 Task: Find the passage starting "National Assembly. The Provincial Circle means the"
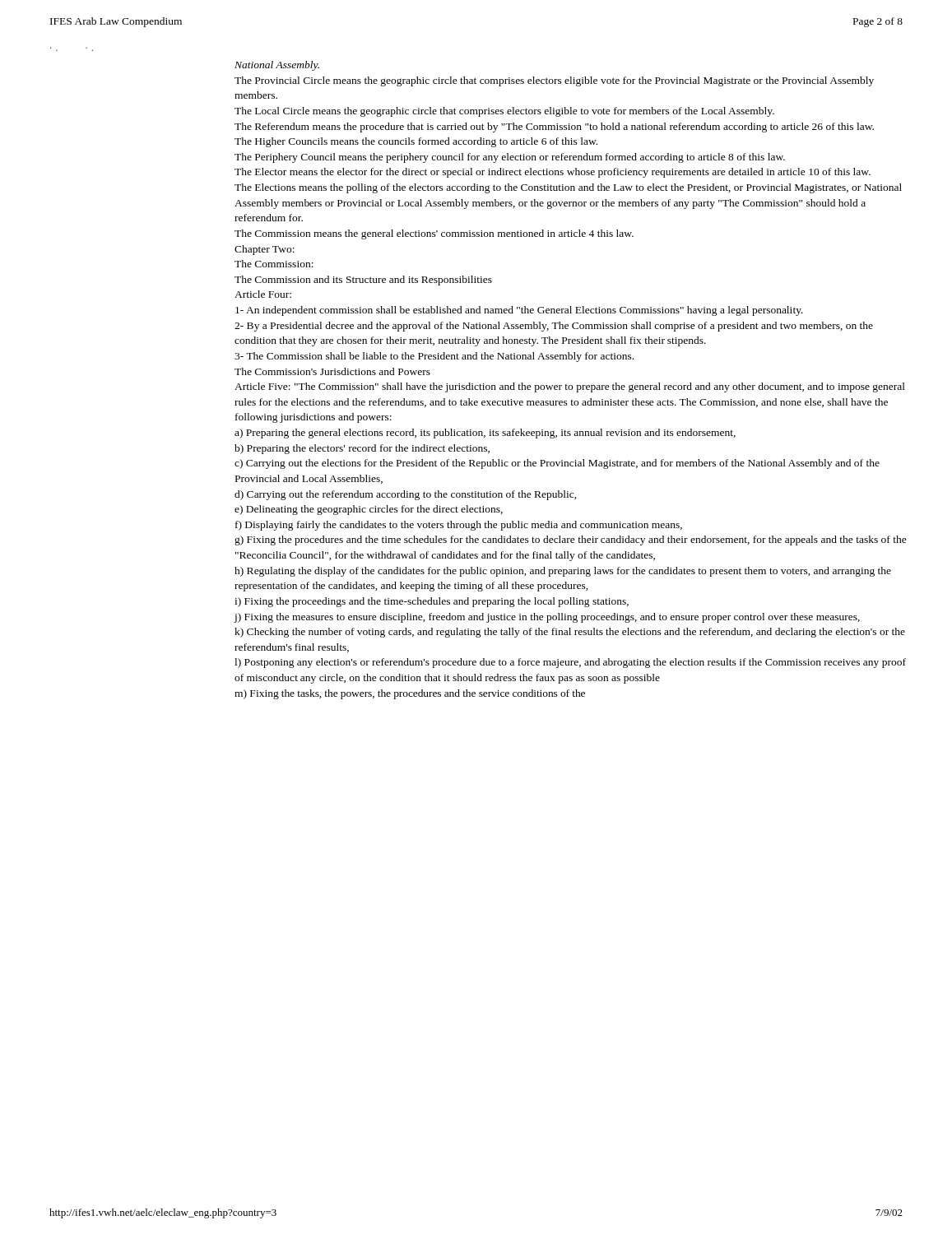571,379
